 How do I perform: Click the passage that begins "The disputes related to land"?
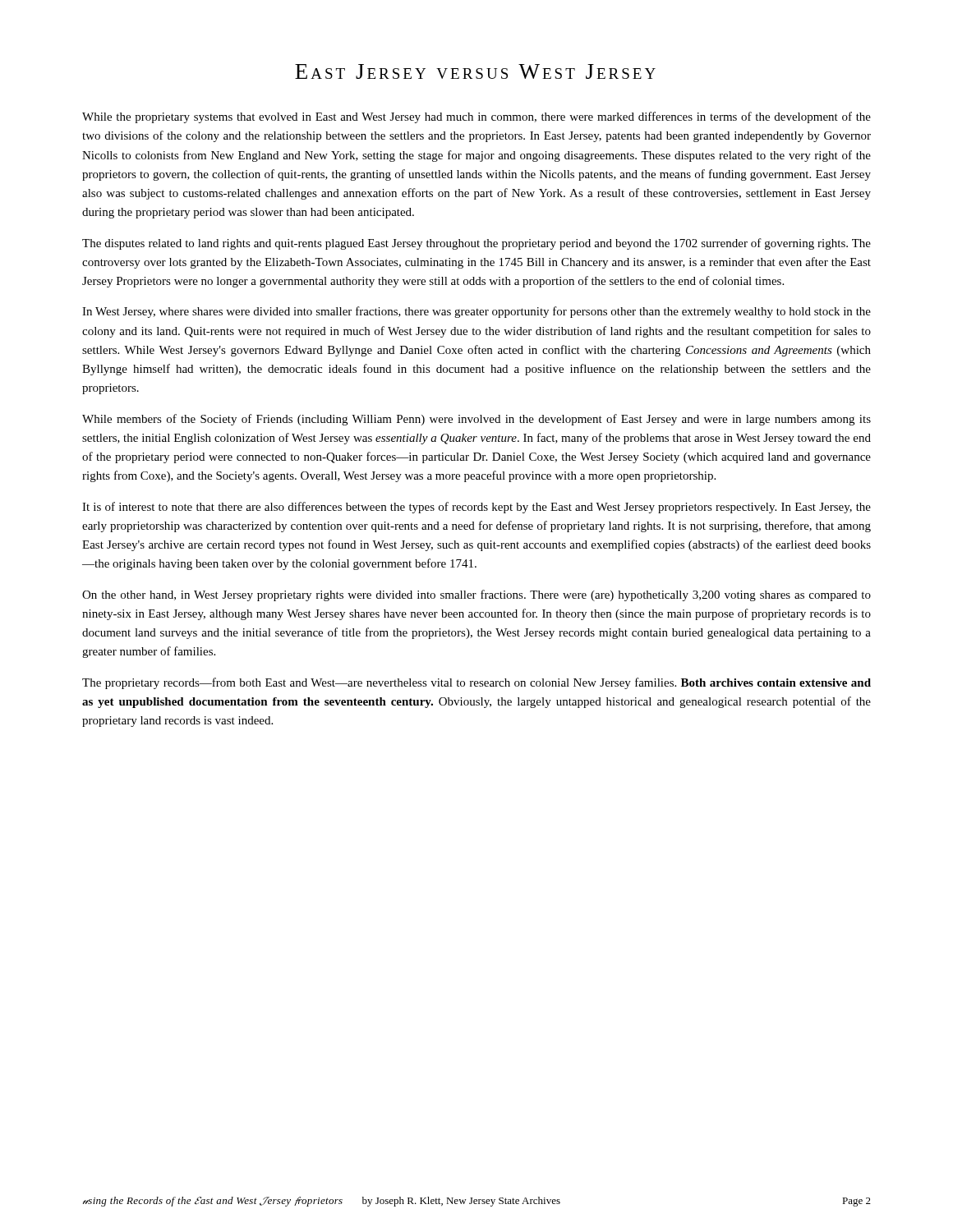point(476,262)
